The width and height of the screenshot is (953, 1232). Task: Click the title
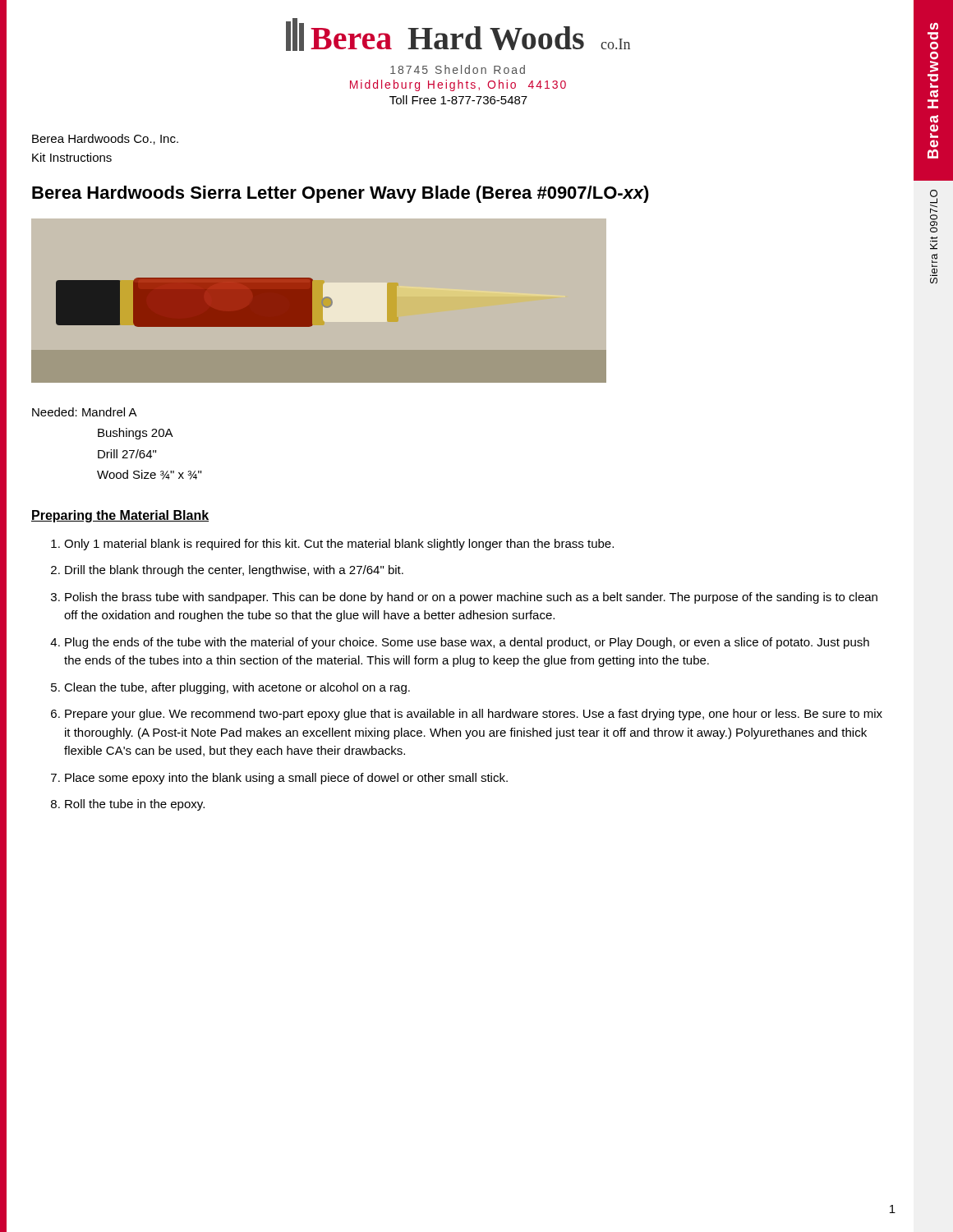[340, 193]
